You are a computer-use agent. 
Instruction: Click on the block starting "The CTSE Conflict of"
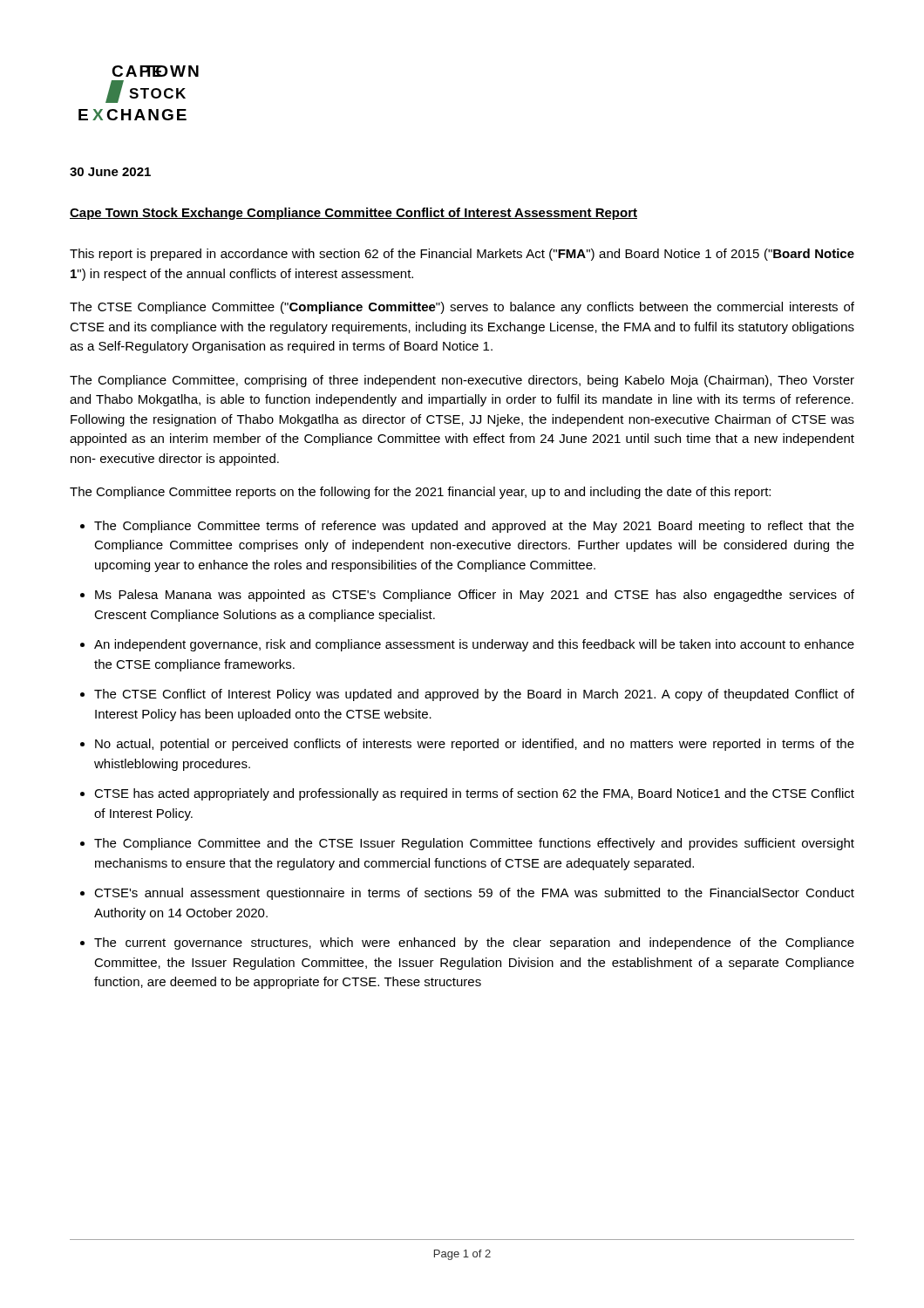click(474, 704)
